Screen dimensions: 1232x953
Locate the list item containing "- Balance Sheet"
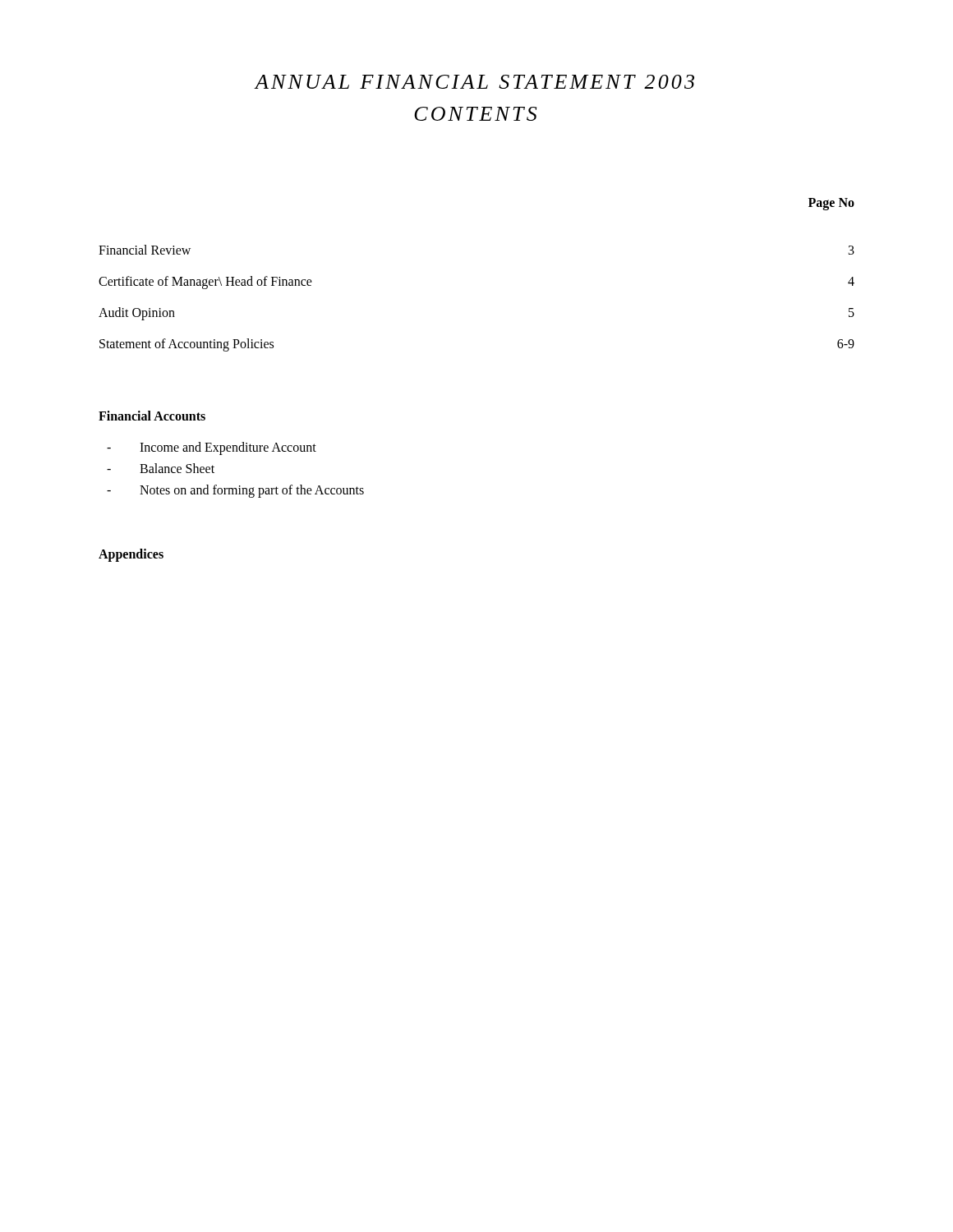[157, 469]
